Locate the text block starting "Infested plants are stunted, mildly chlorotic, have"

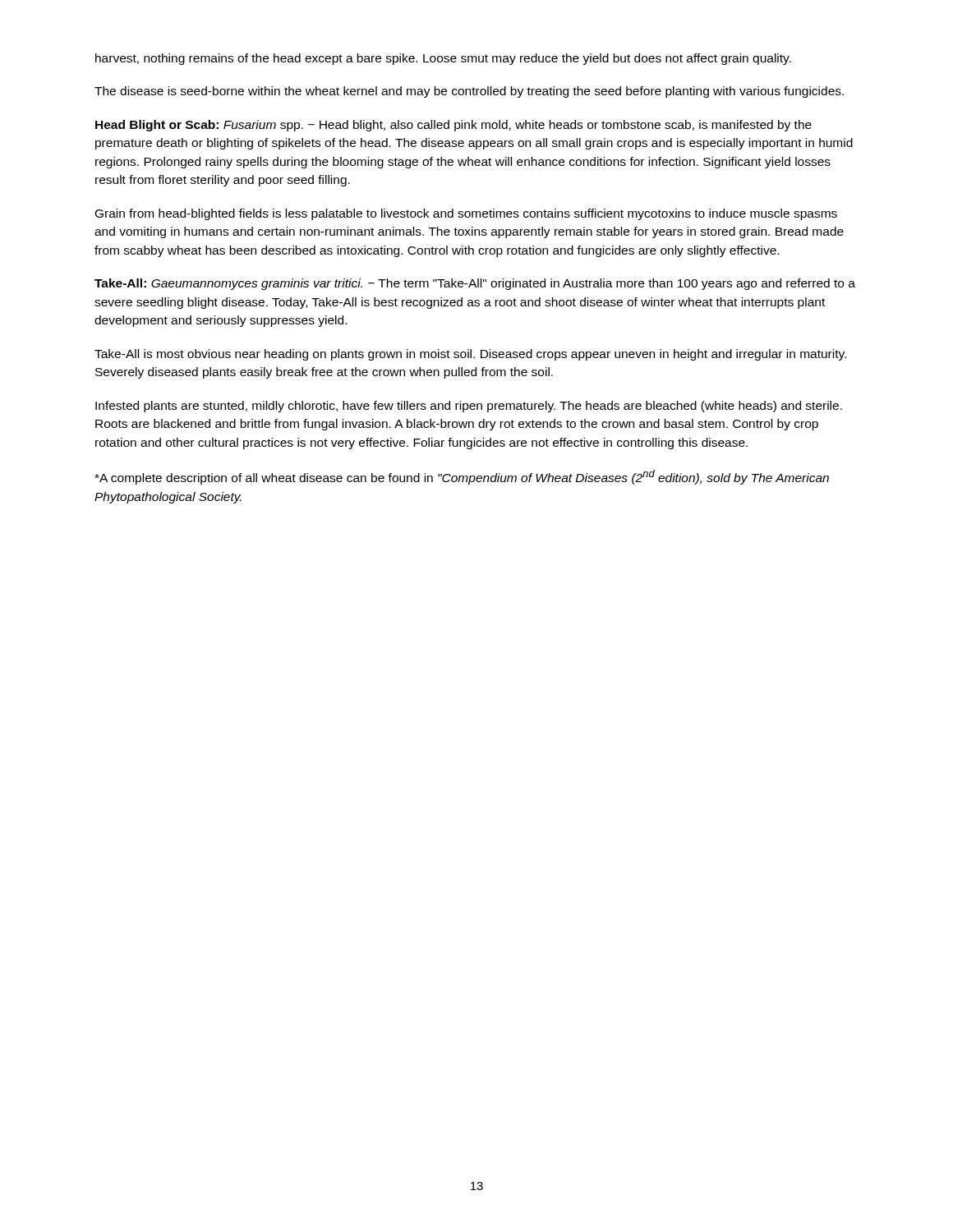pos(469,423)
